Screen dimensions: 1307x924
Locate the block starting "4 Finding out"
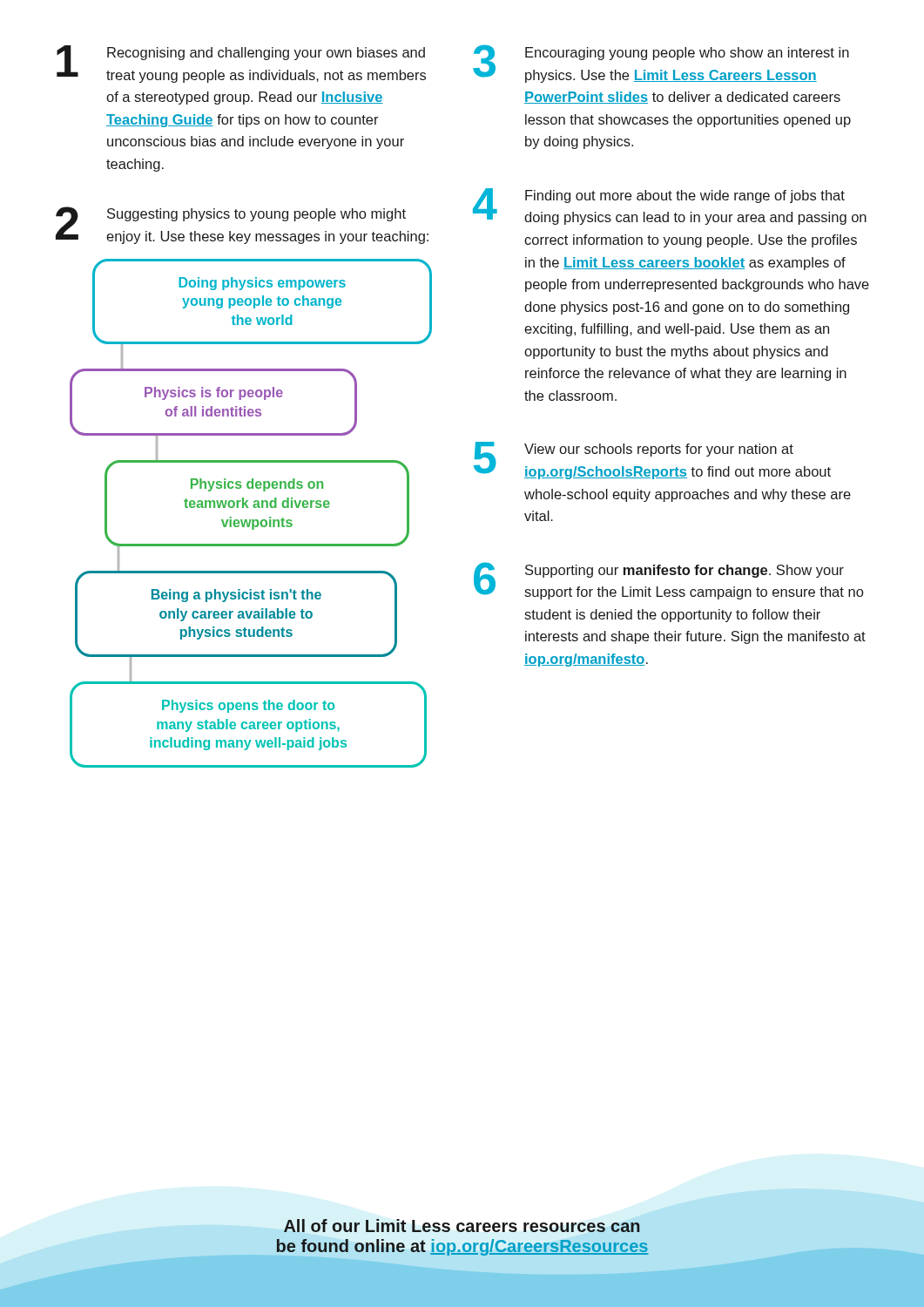671,296
